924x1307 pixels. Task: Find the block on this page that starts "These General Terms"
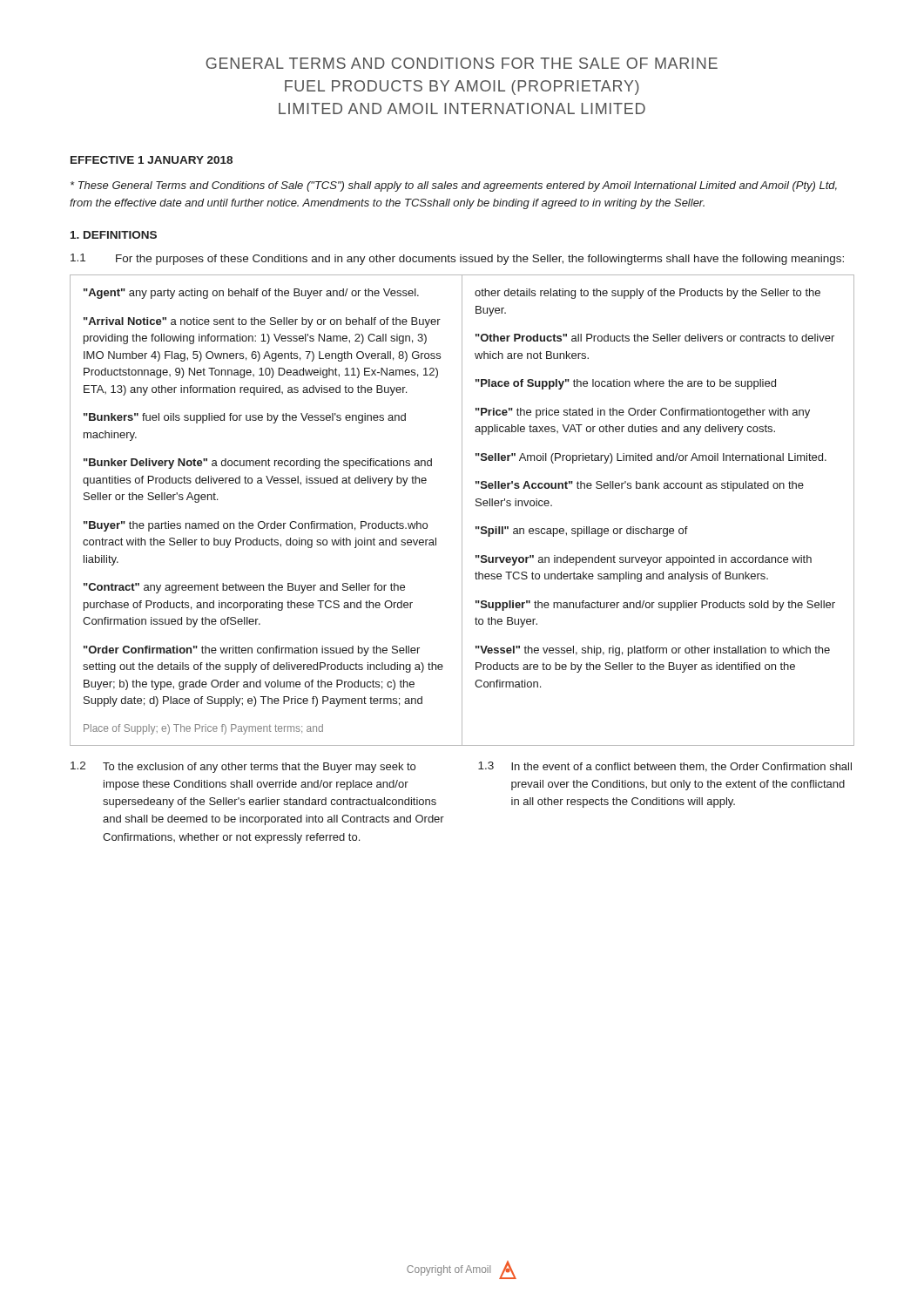point(454,194)
